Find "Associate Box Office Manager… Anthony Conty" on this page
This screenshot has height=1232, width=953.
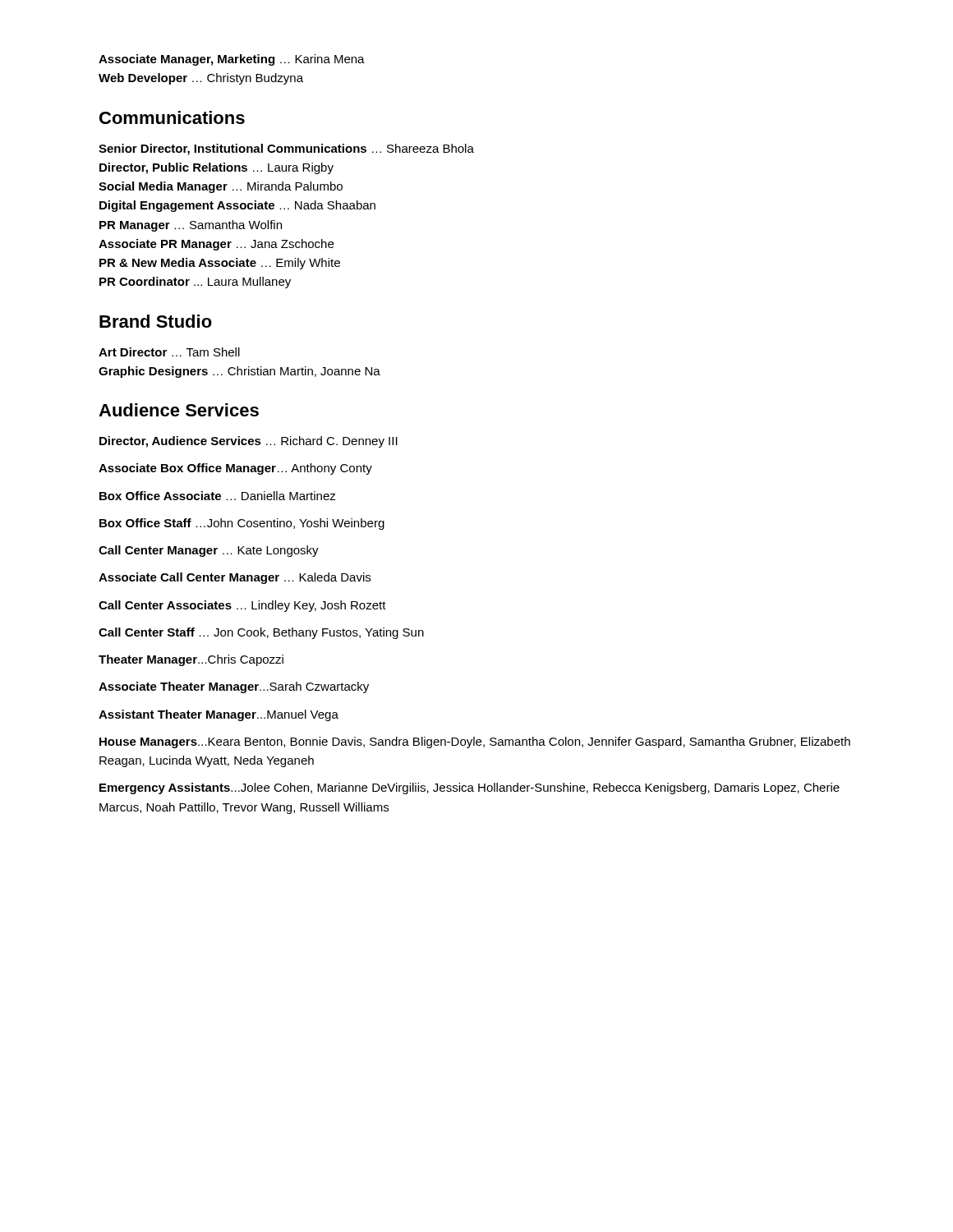[x=235, y=469]
